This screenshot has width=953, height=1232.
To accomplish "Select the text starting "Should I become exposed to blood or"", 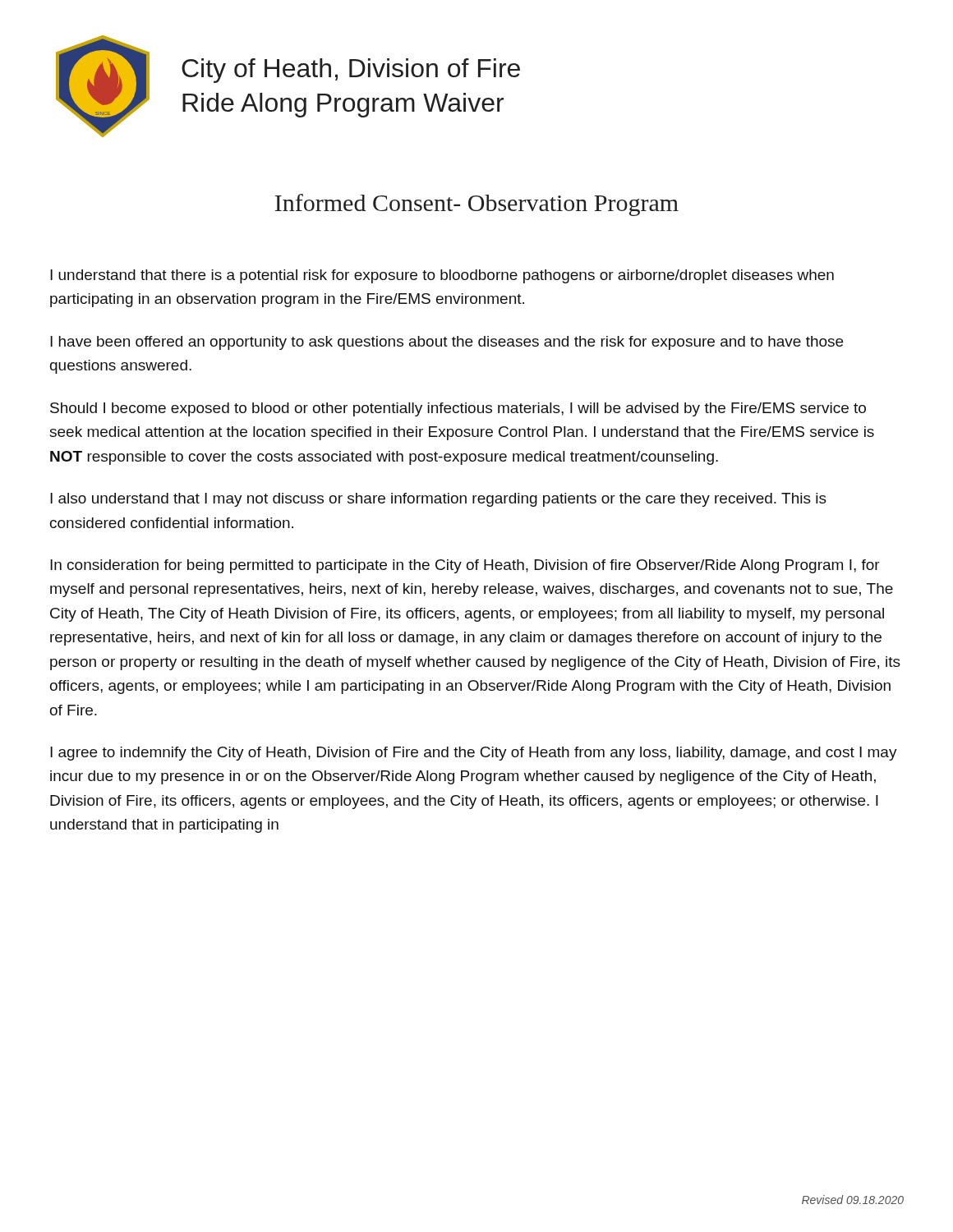I will point(462,432).
